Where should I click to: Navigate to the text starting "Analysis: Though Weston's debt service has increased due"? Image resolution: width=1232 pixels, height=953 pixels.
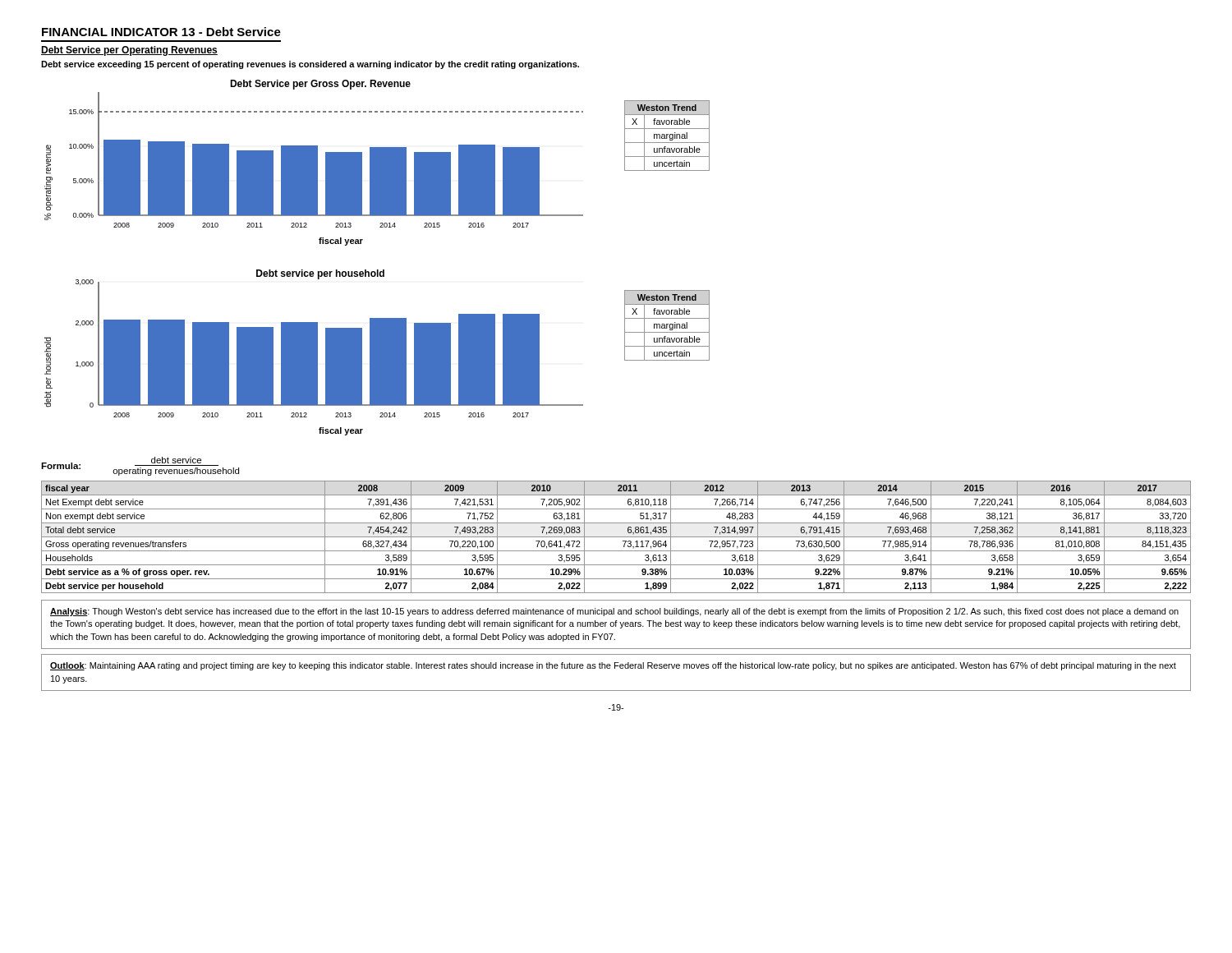pyautogui.click(x=615, y=624)
